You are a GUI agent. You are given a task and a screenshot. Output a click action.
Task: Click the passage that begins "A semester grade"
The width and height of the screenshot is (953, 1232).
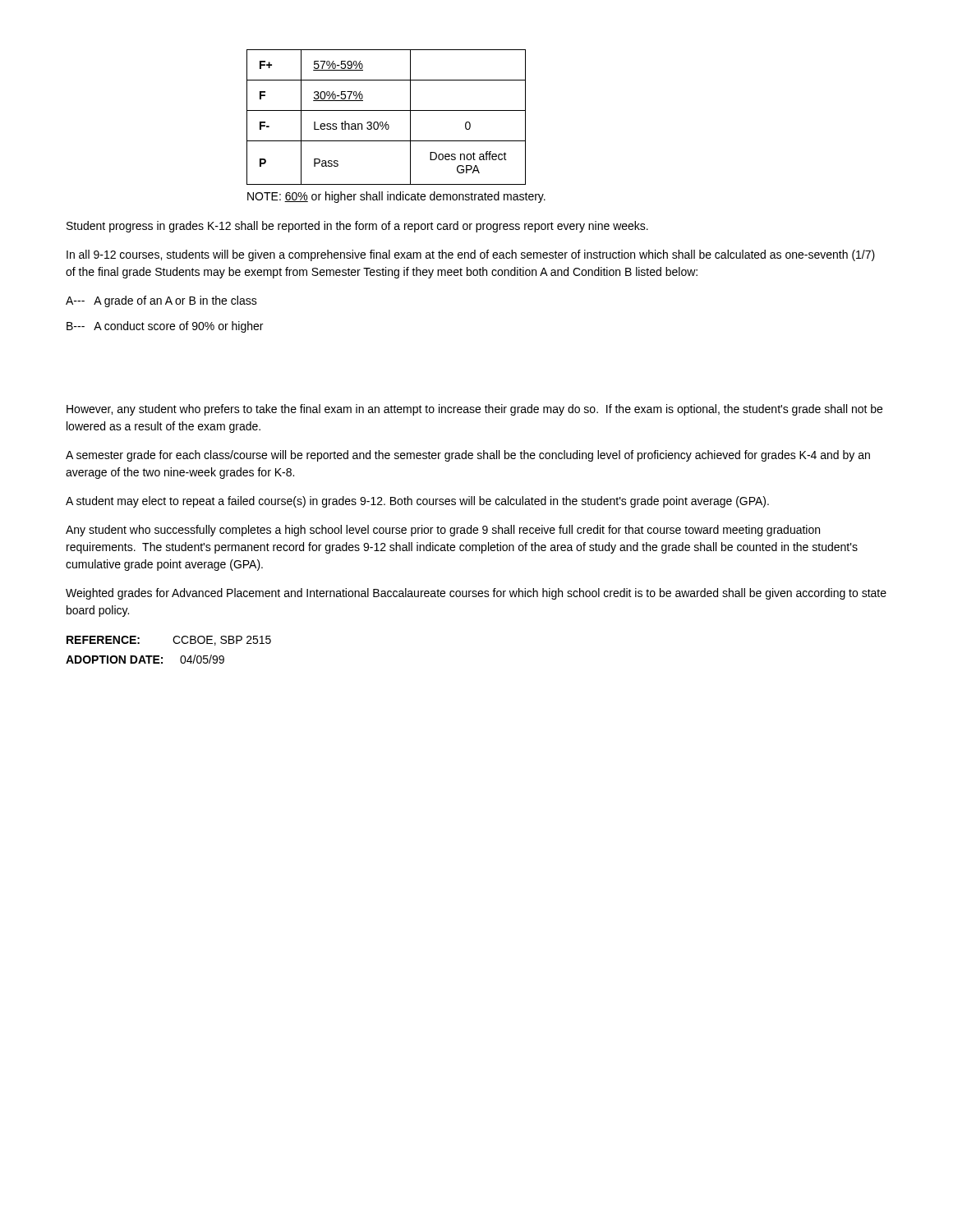click(468, 464)
